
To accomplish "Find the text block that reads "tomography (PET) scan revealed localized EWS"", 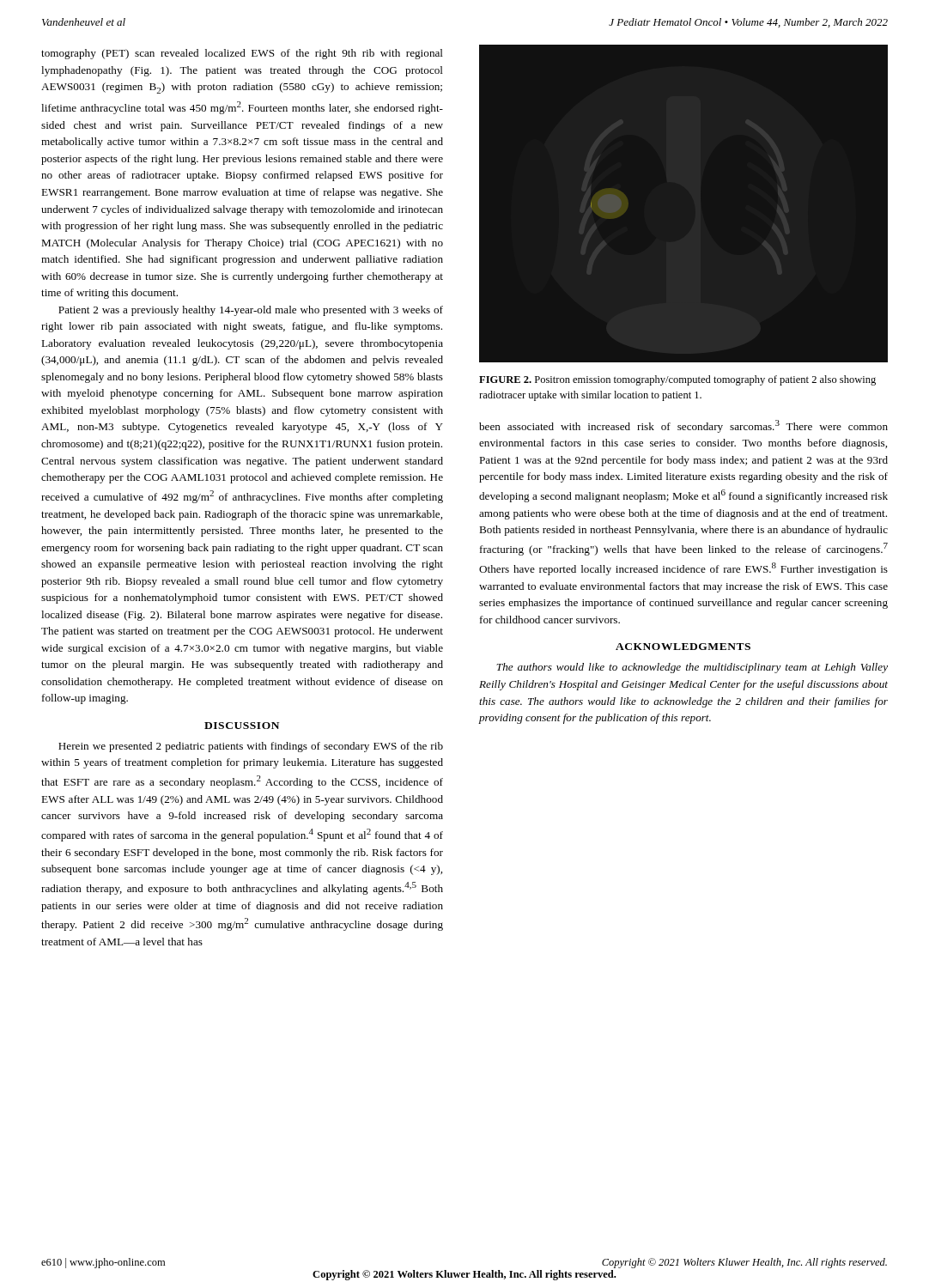I will click(242, 376).
